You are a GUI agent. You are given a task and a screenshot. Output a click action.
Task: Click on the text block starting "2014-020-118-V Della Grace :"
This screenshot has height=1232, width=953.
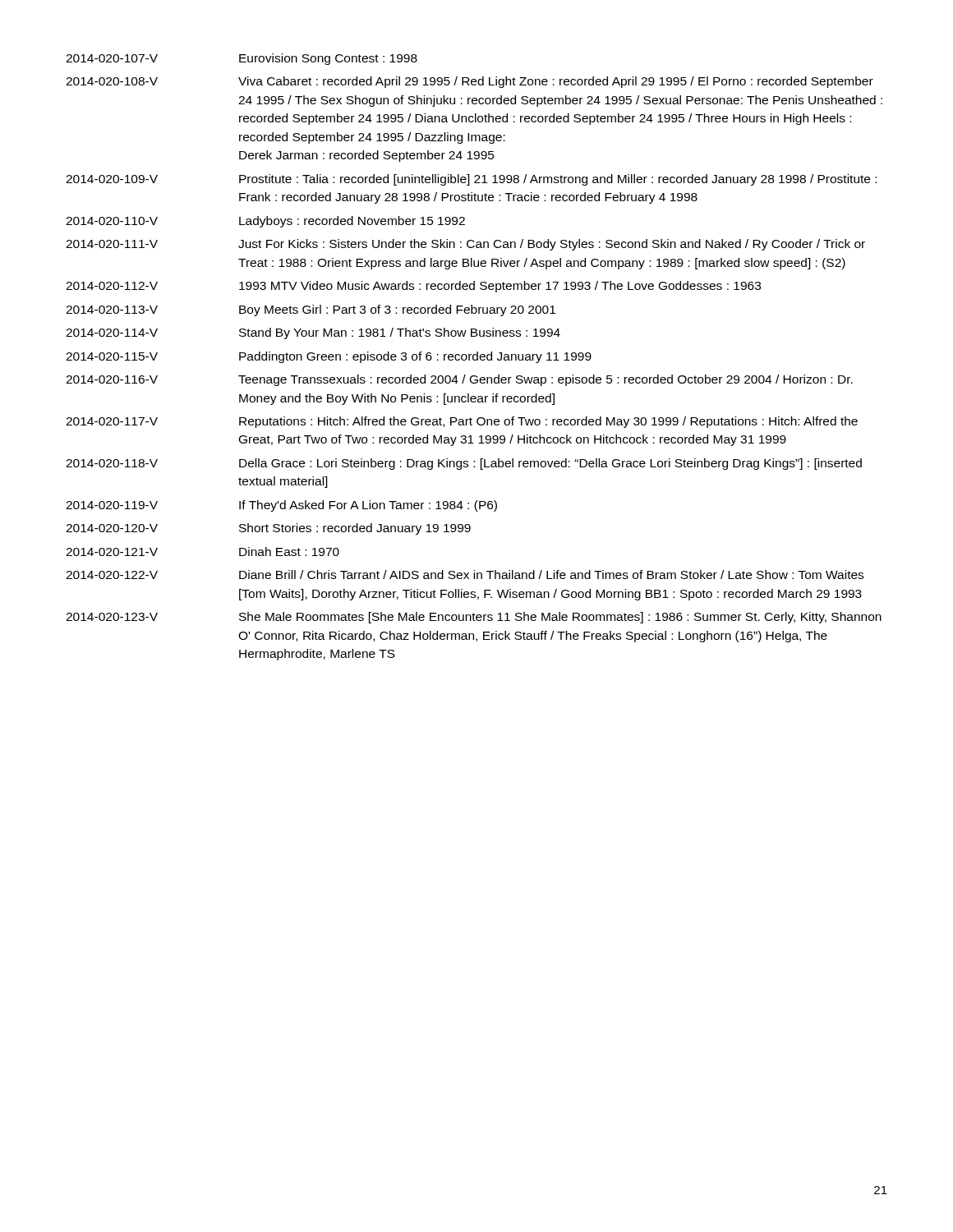click(x=476, y=473)
